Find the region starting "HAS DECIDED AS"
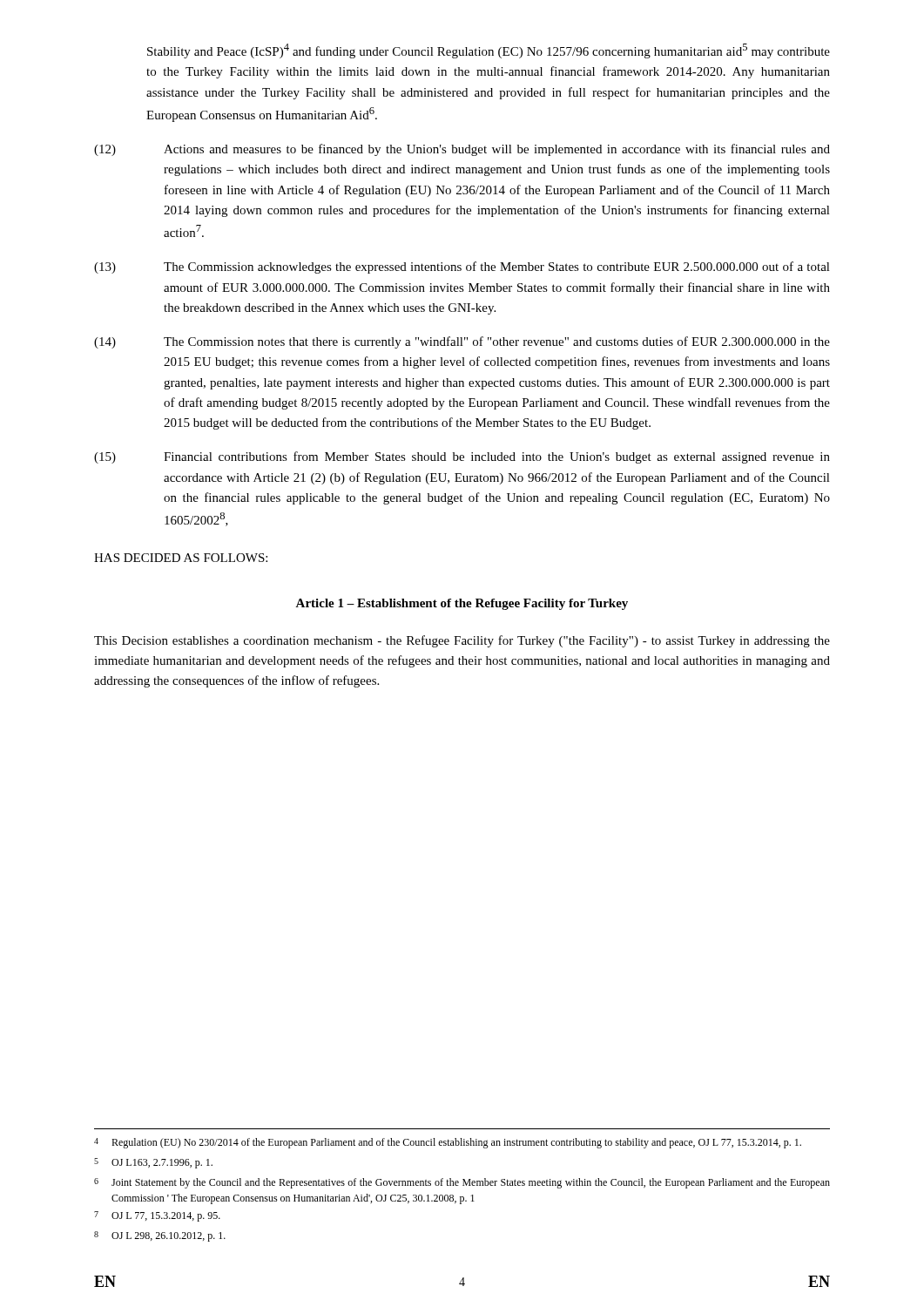 181,558
